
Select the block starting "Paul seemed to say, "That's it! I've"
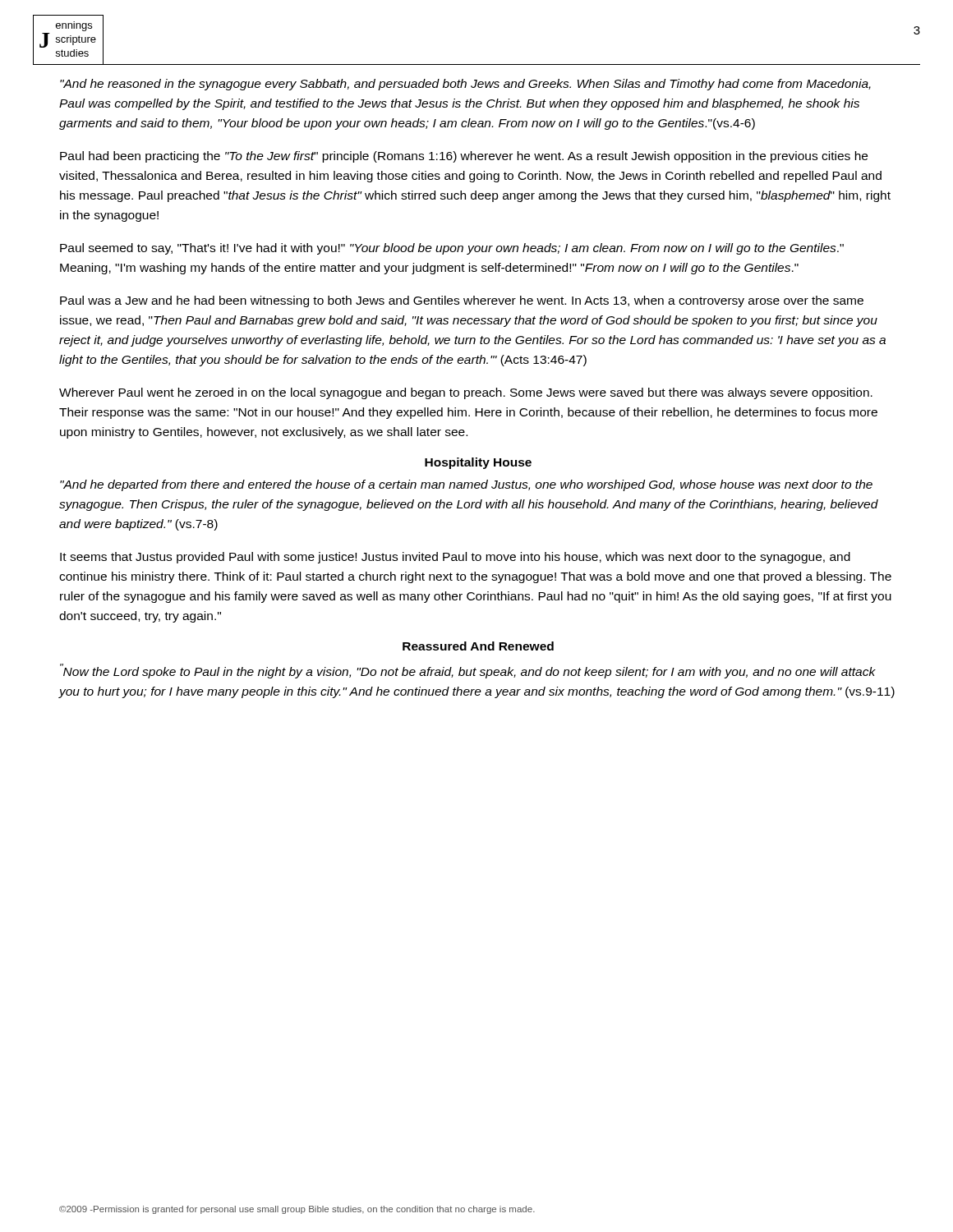pyautogui.click(x=452, y=258)
